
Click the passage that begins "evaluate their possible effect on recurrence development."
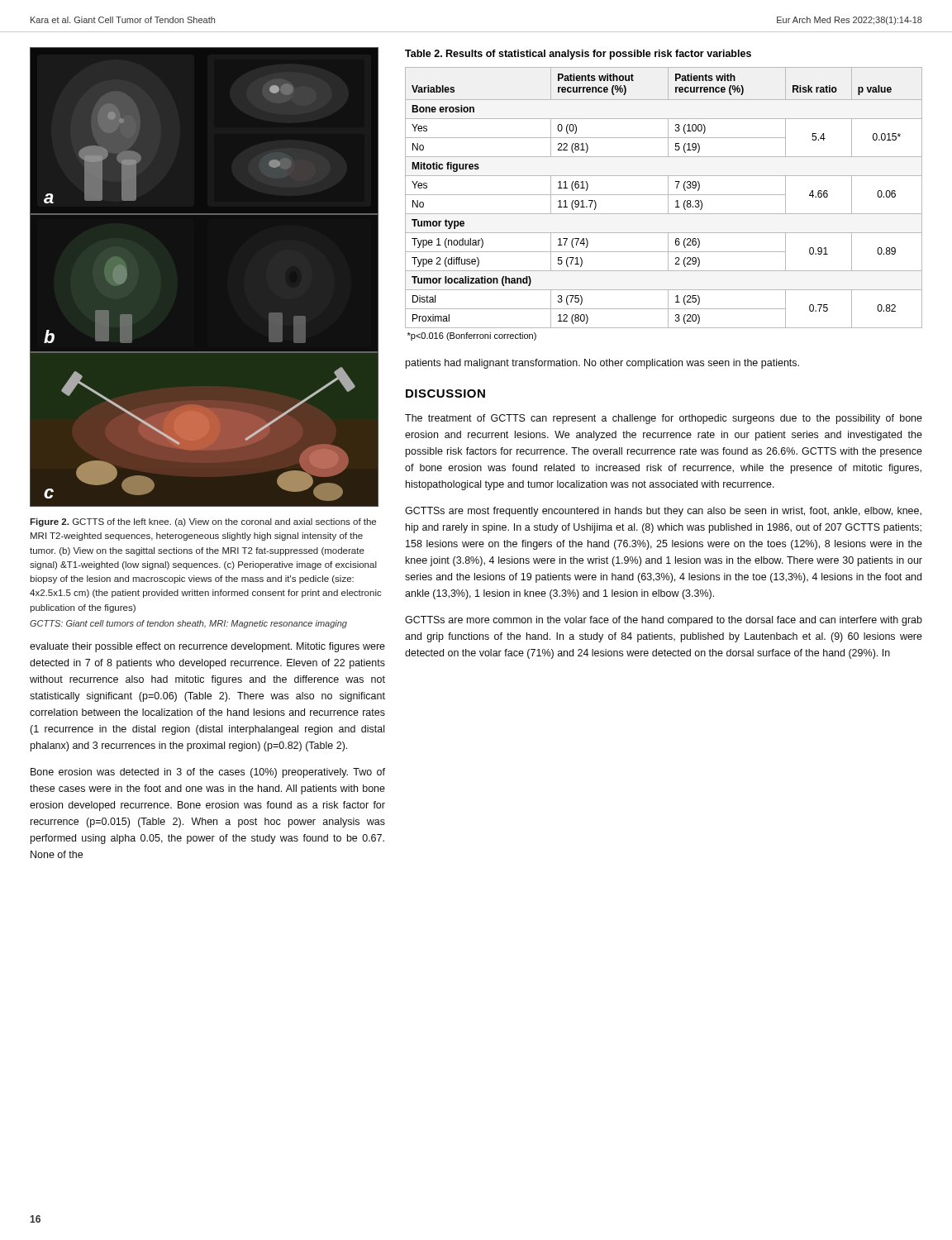pos(207,696)
